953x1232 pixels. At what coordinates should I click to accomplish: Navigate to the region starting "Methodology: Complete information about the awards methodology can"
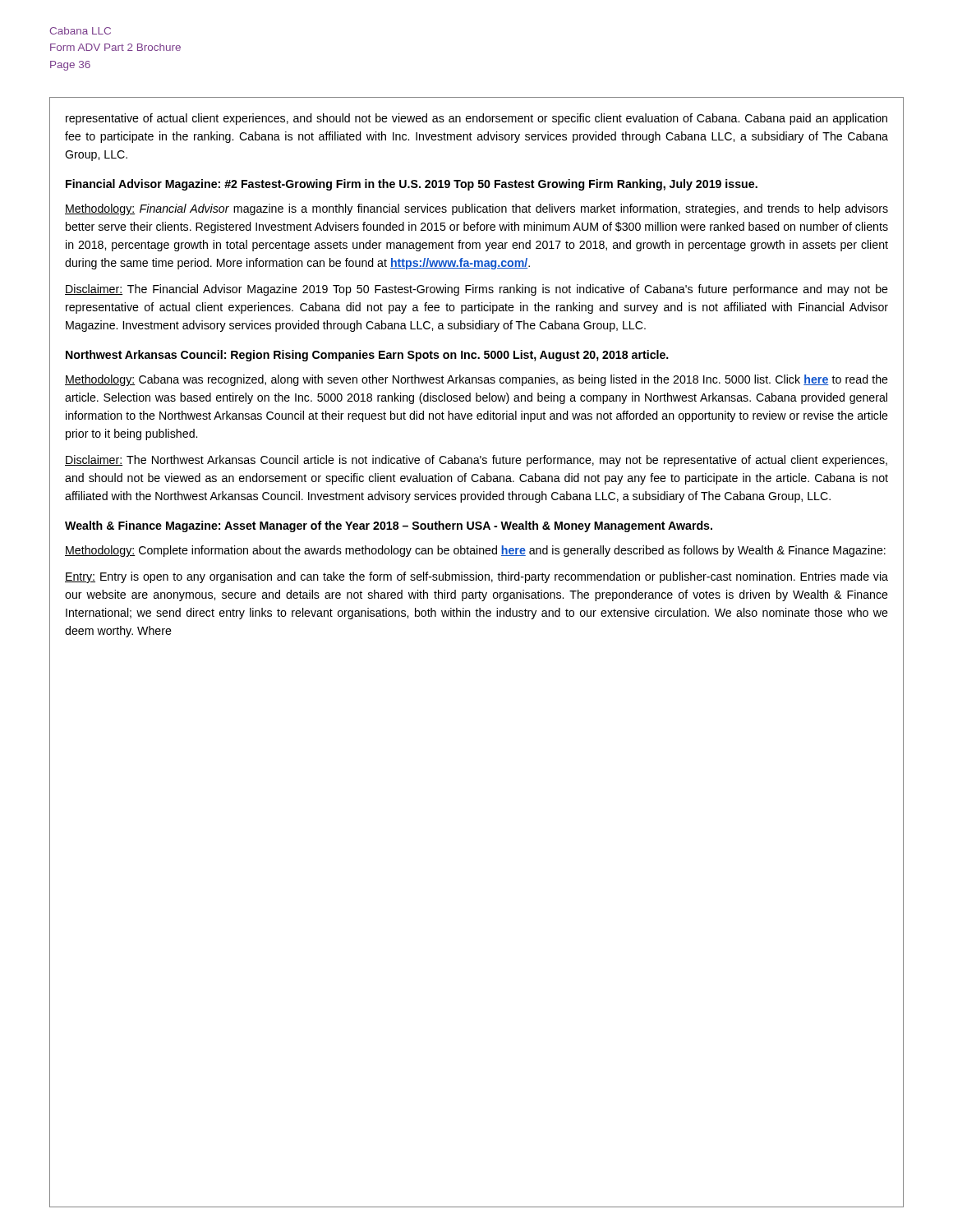click(x=476, y=550)
